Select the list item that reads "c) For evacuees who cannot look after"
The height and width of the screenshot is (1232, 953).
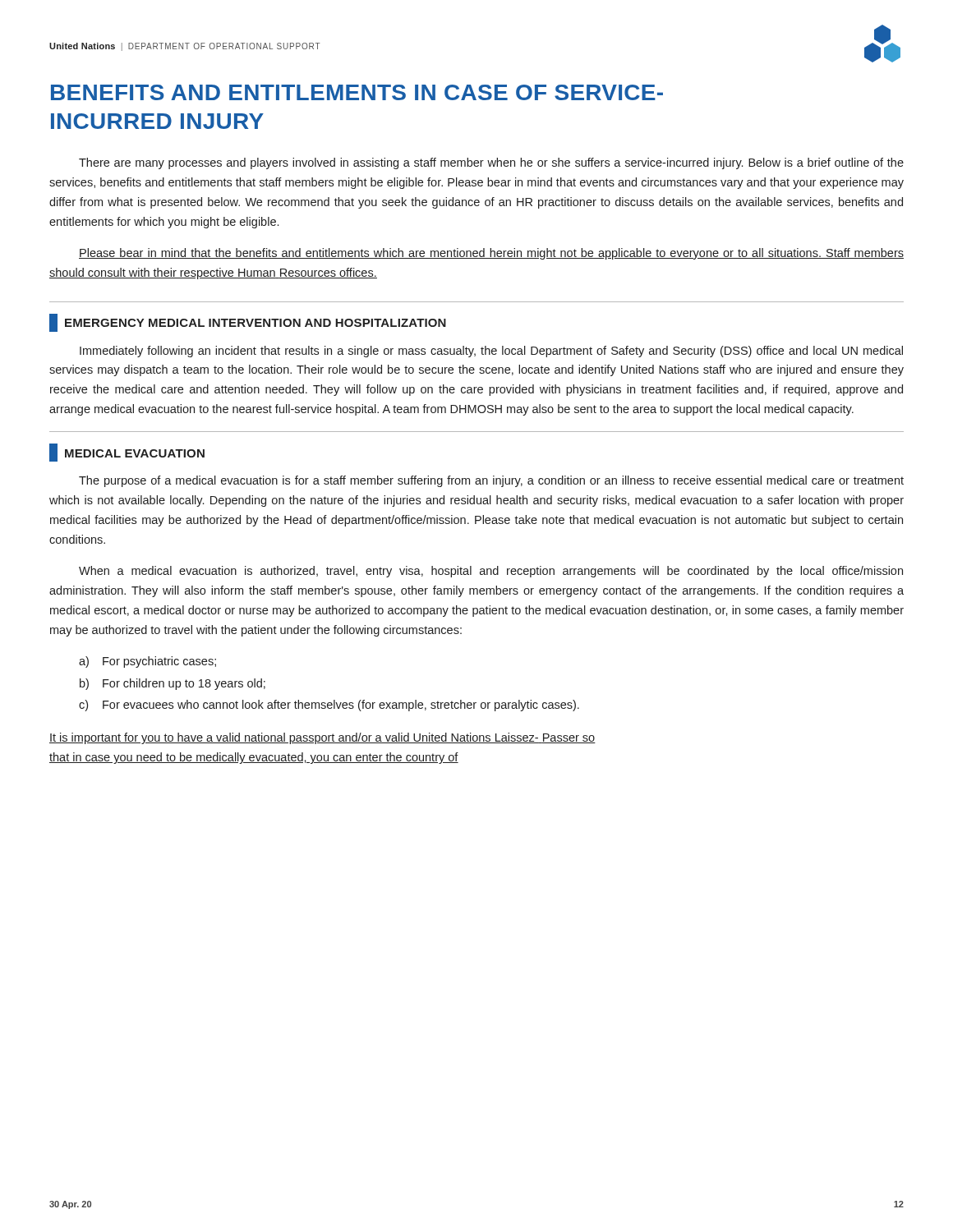coord(329,706)
